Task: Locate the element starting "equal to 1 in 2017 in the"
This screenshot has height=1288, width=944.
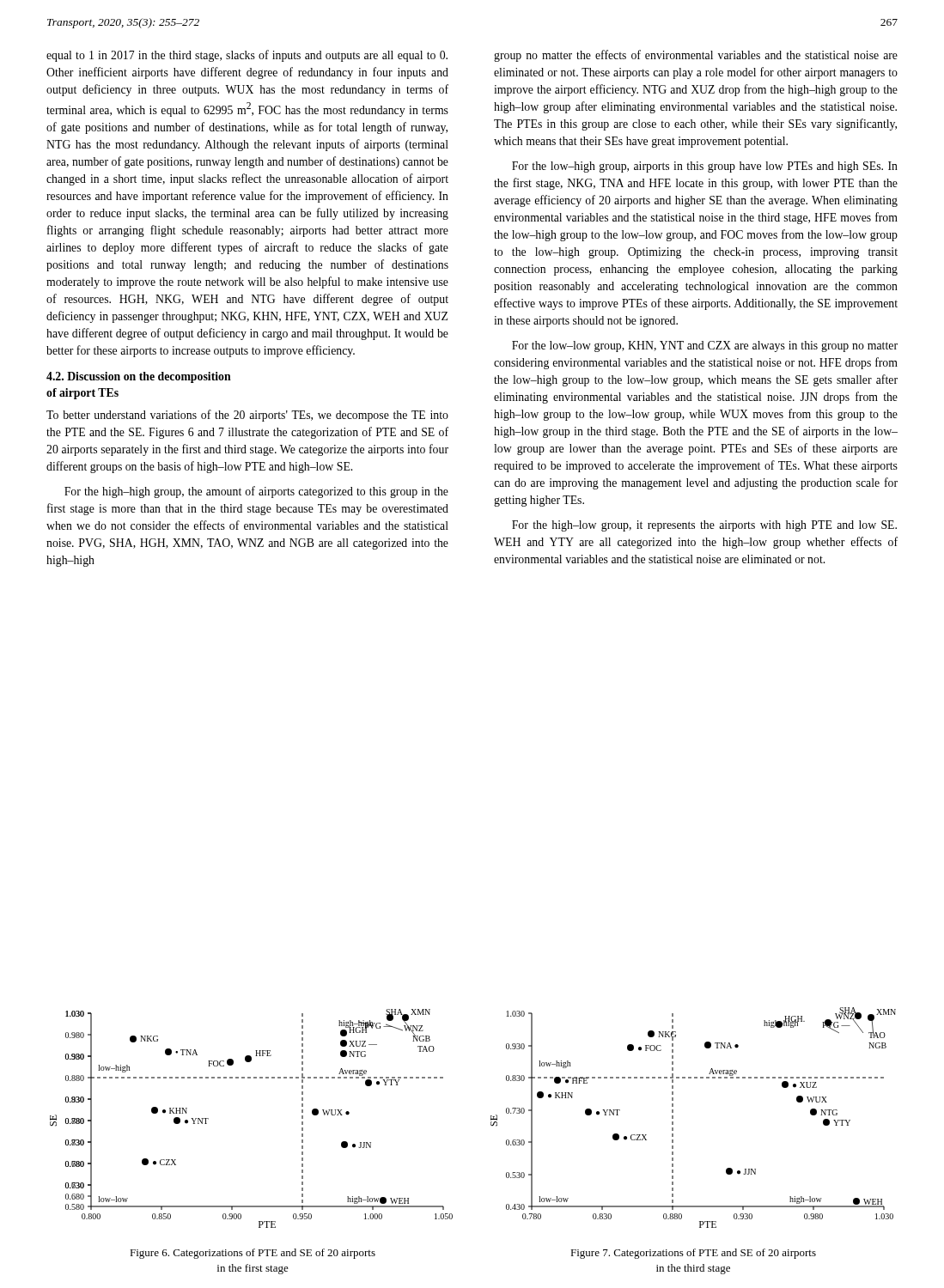Action: [247, 203]
